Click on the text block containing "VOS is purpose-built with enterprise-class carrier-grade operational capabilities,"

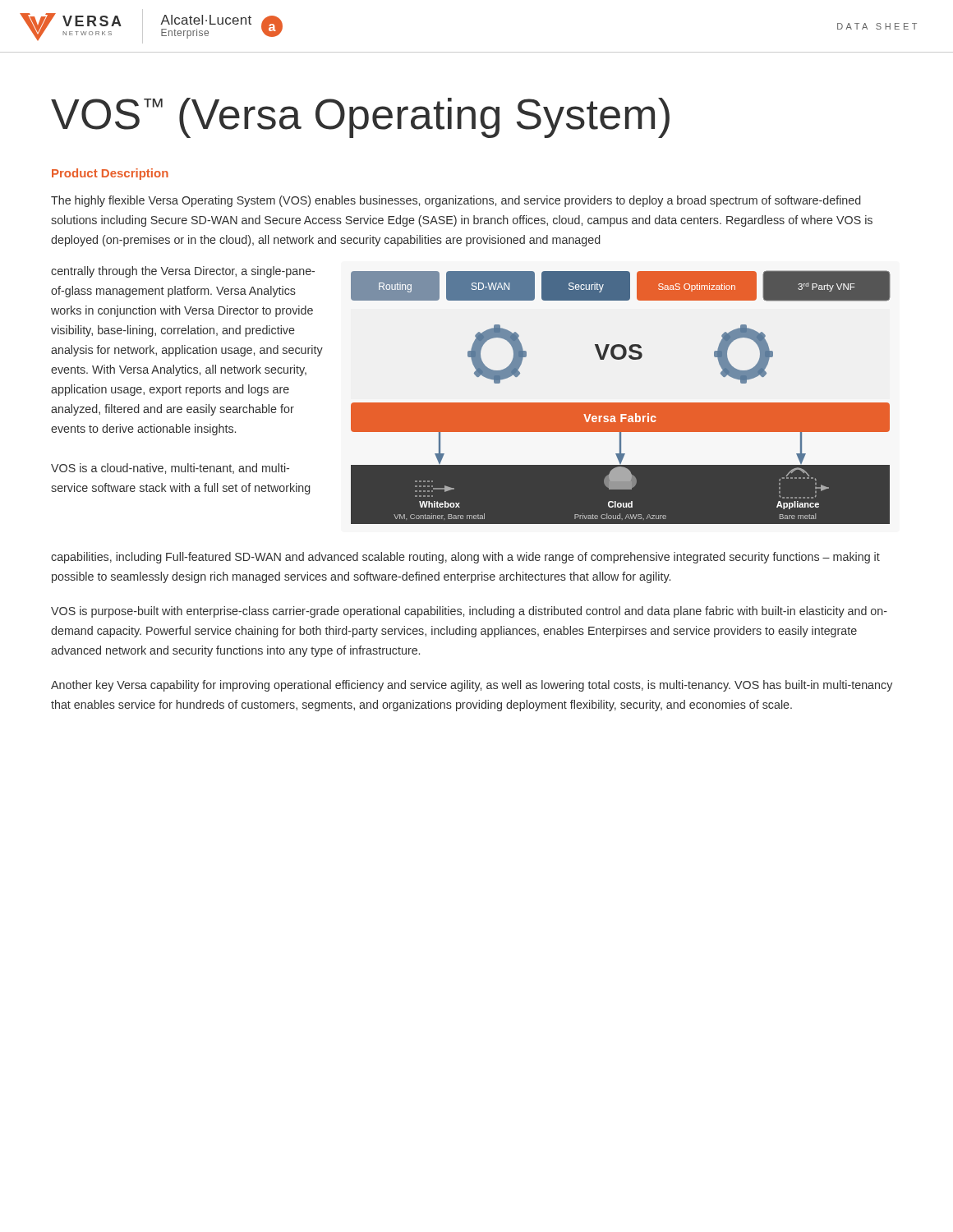point(469,631)
